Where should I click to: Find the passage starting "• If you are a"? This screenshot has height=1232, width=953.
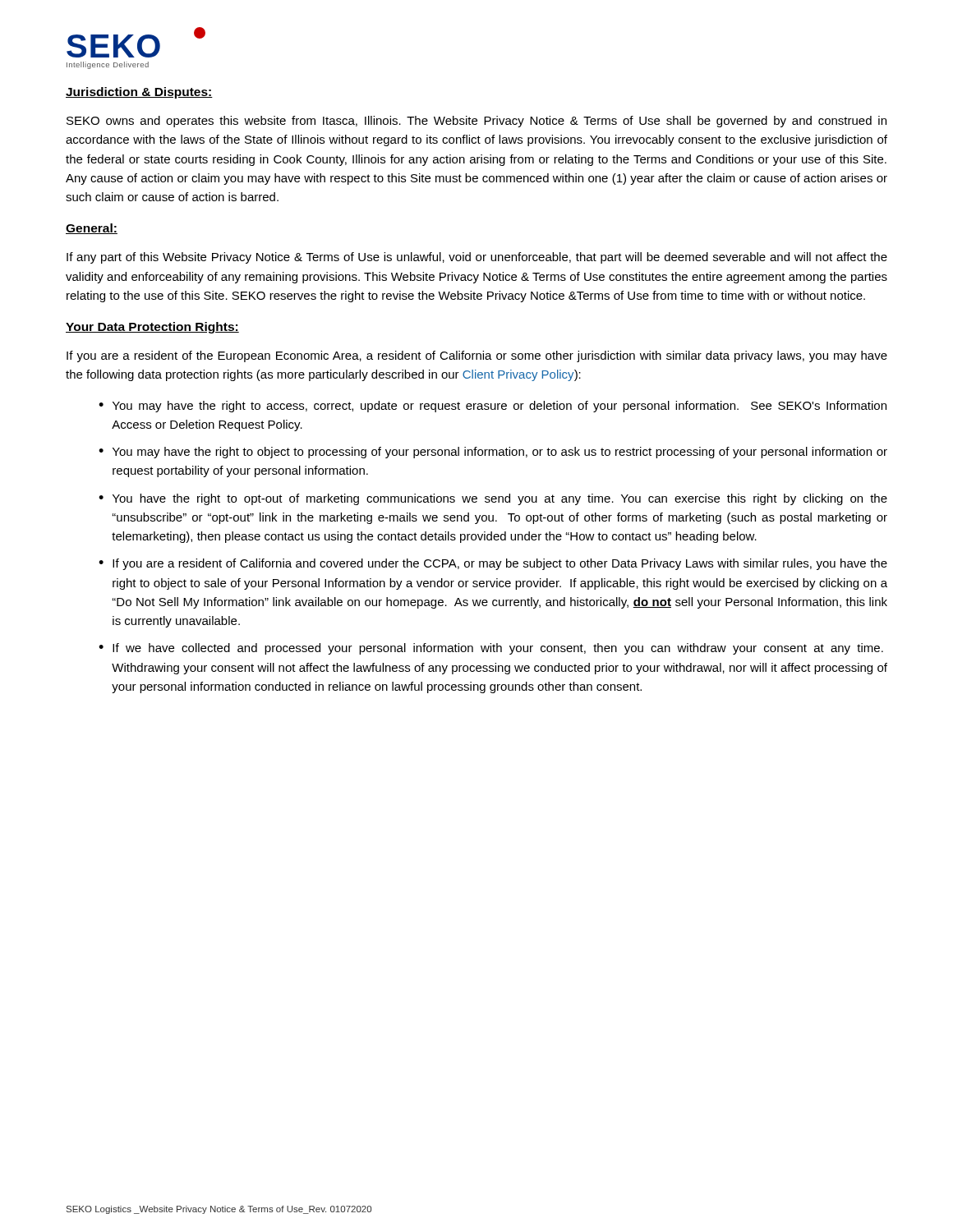[493, 592]
